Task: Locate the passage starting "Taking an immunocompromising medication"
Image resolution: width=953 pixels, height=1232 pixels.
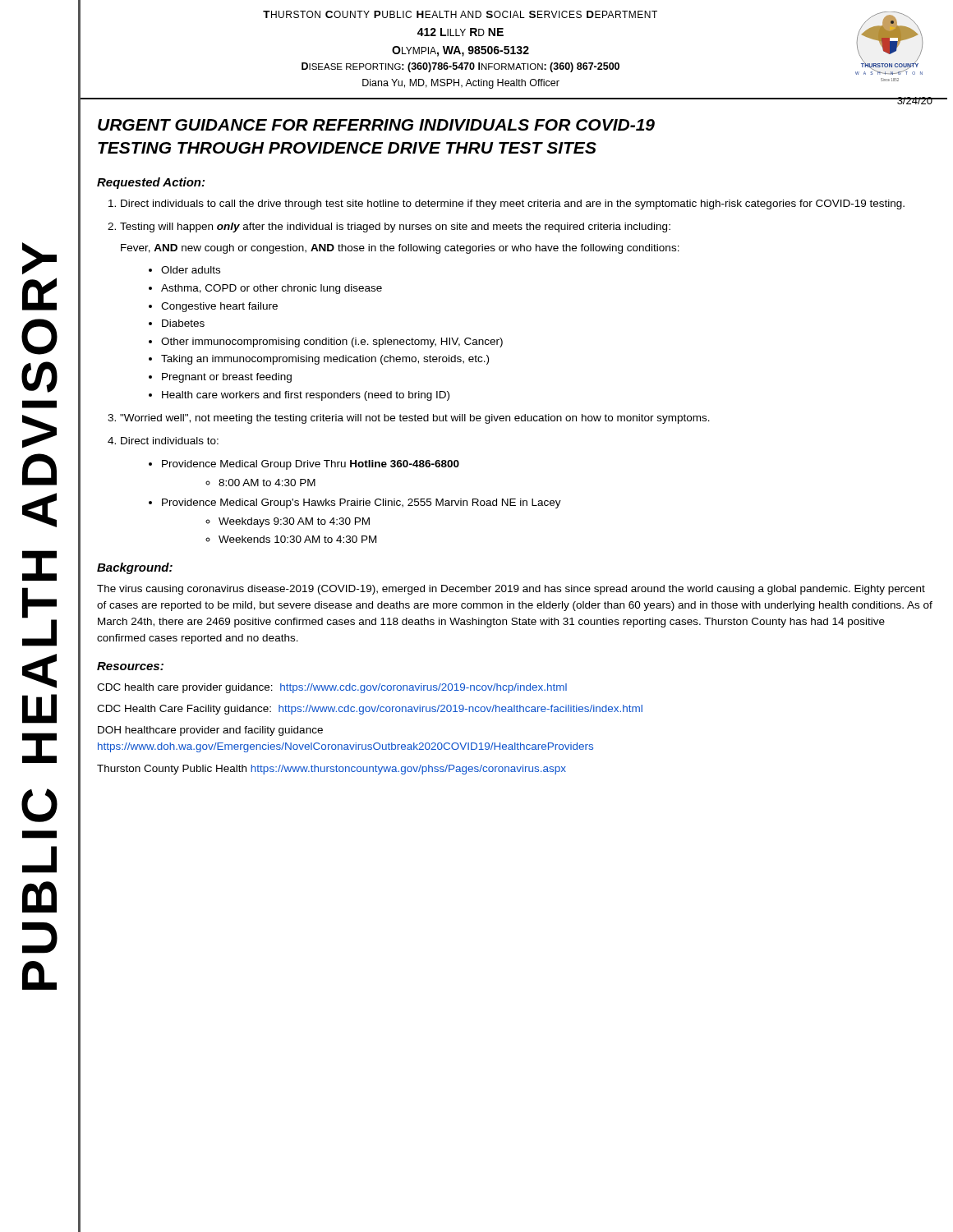Action: 325,359
